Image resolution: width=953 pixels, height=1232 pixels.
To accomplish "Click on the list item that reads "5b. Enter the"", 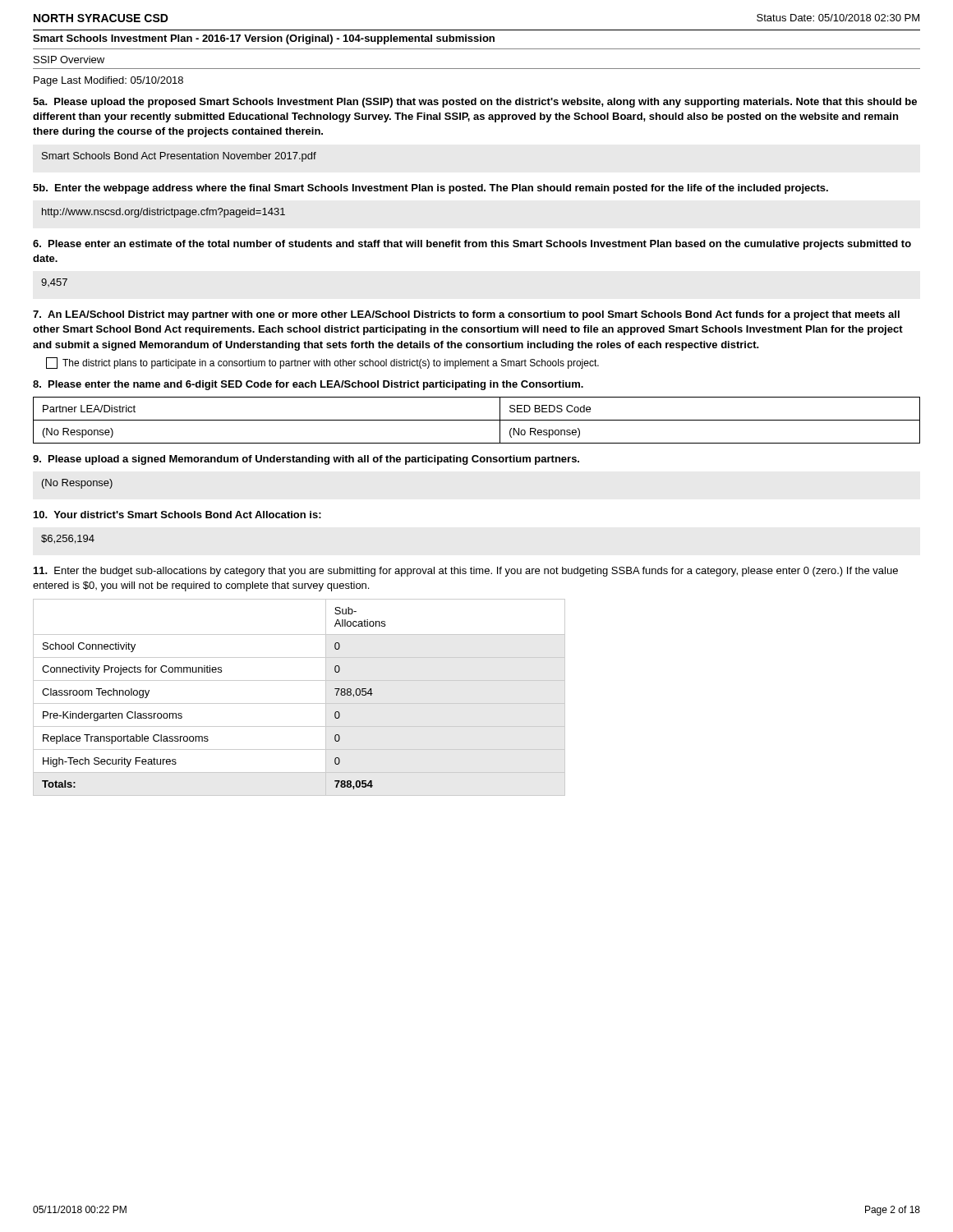I will (x=431, y=187).
